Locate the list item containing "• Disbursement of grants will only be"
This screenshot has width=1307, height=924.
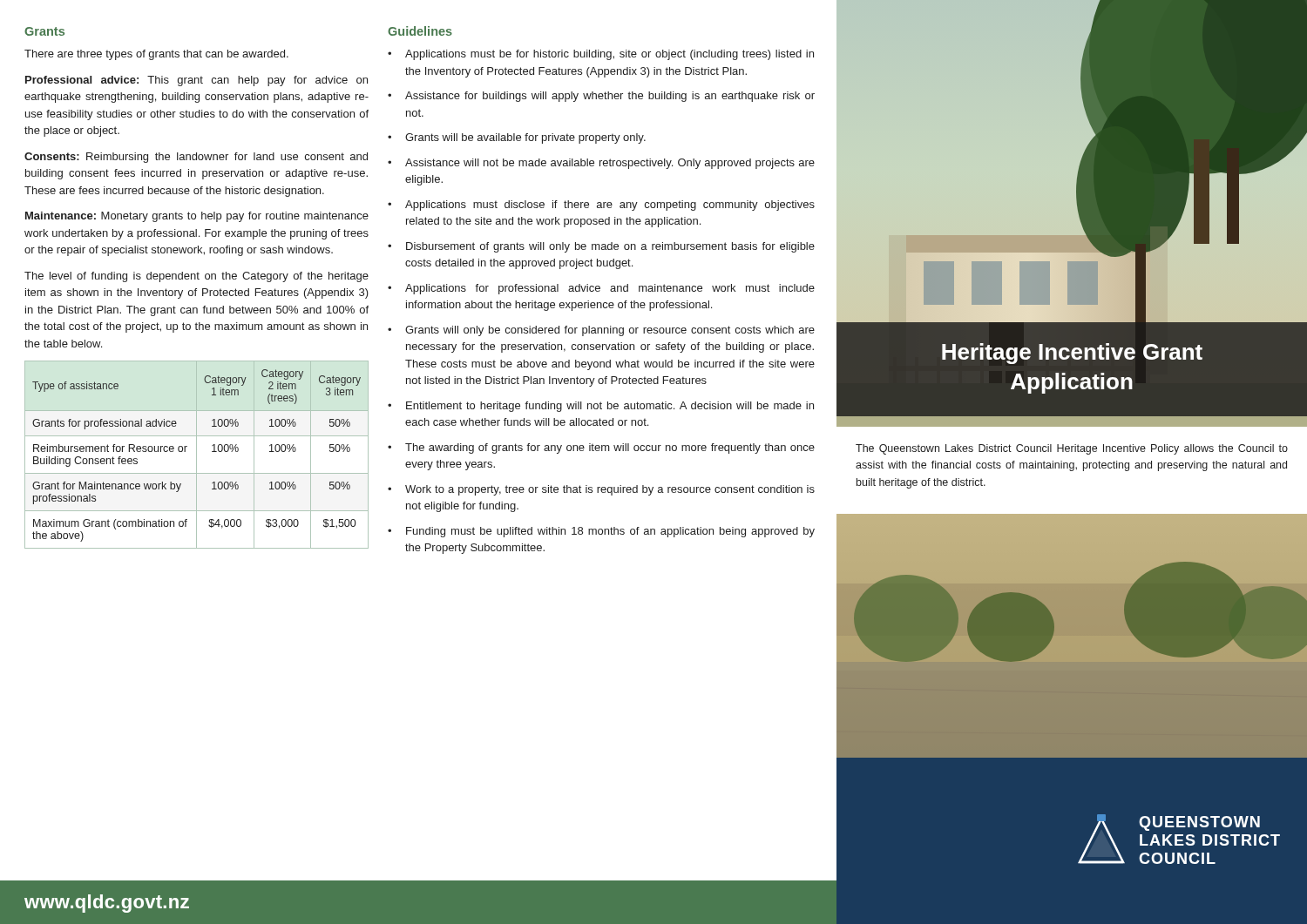[x=601, y=254]
